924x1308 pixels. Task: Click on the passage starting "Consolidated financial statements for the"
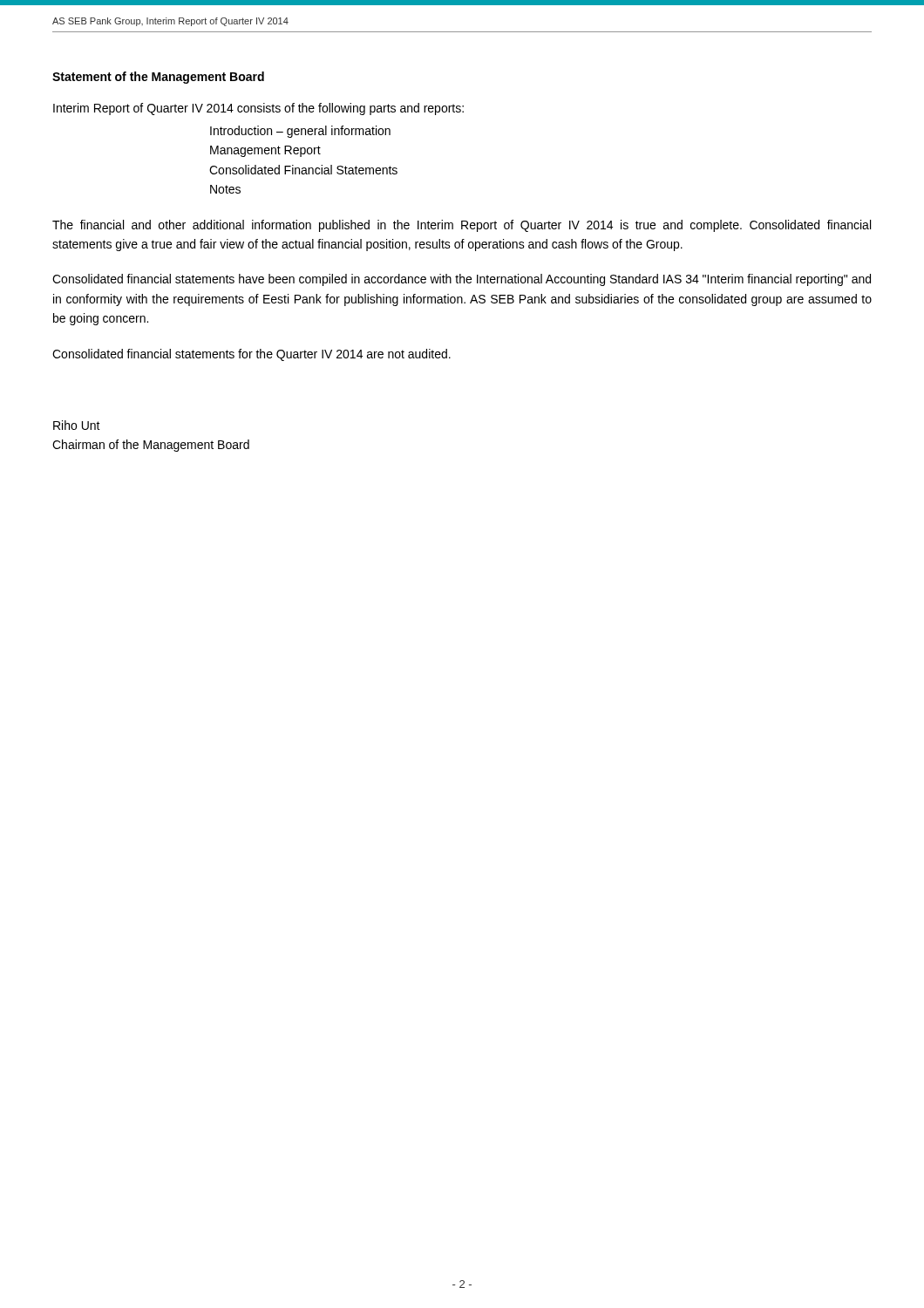coord(252,354)
